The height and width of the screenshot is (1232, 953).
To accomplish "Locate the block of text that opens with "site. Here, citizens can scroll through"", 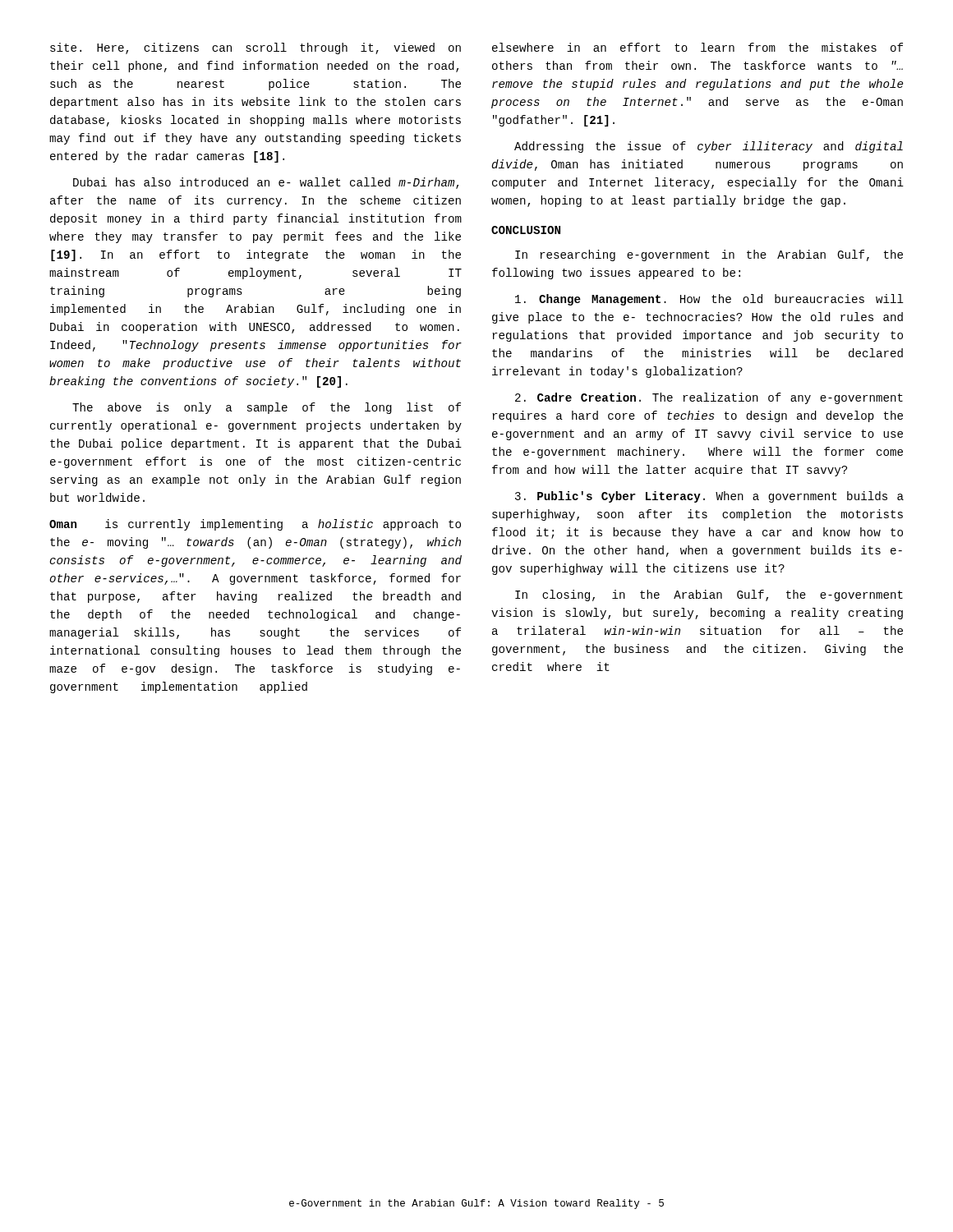I will click(x=255, y=103).
